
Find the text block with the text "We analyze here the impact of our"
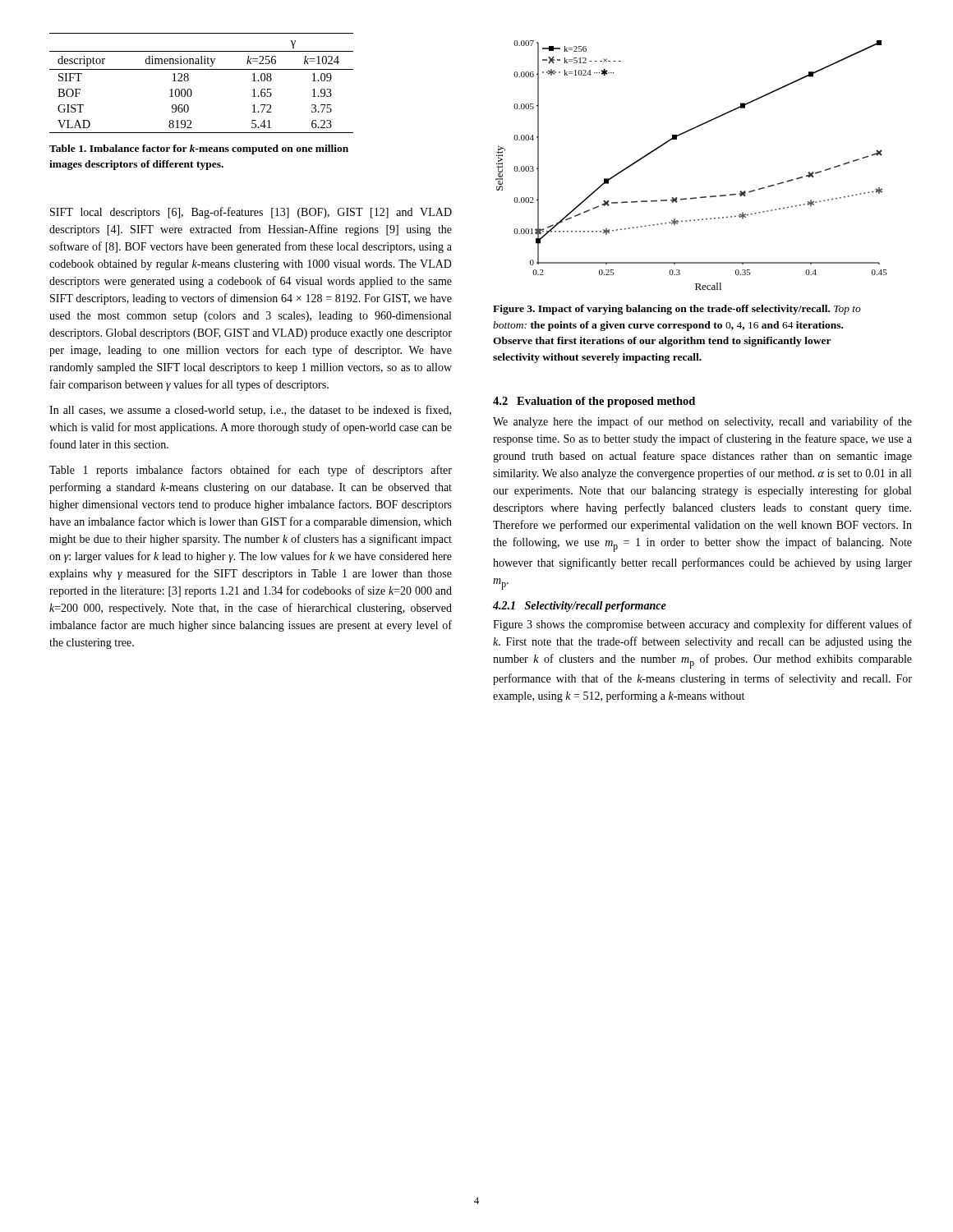pyautogui.click(x=702, y=502)
